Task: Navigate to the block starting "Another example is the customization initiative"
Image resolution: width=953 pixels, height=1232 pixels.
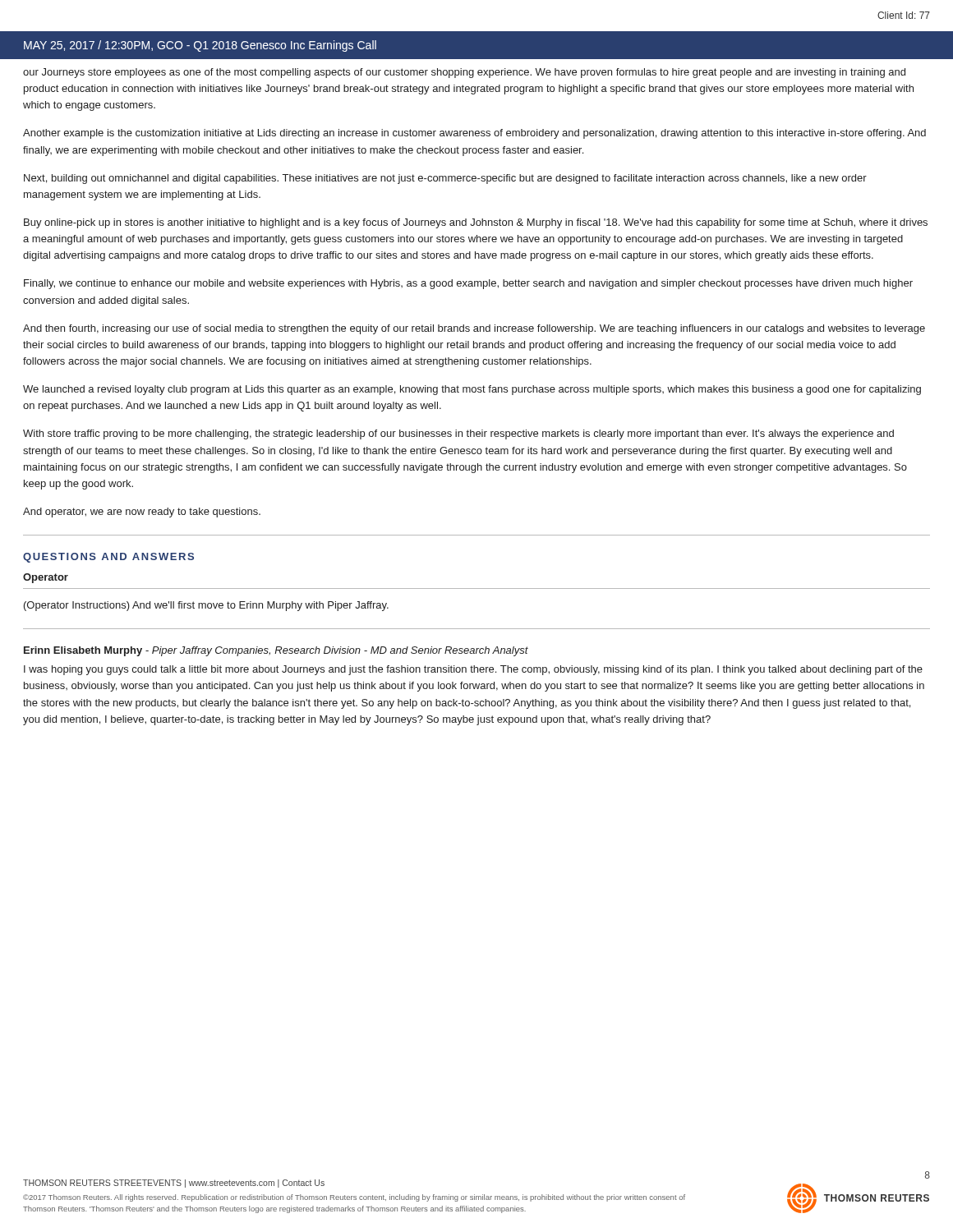Action: click(x=475, y=141)
